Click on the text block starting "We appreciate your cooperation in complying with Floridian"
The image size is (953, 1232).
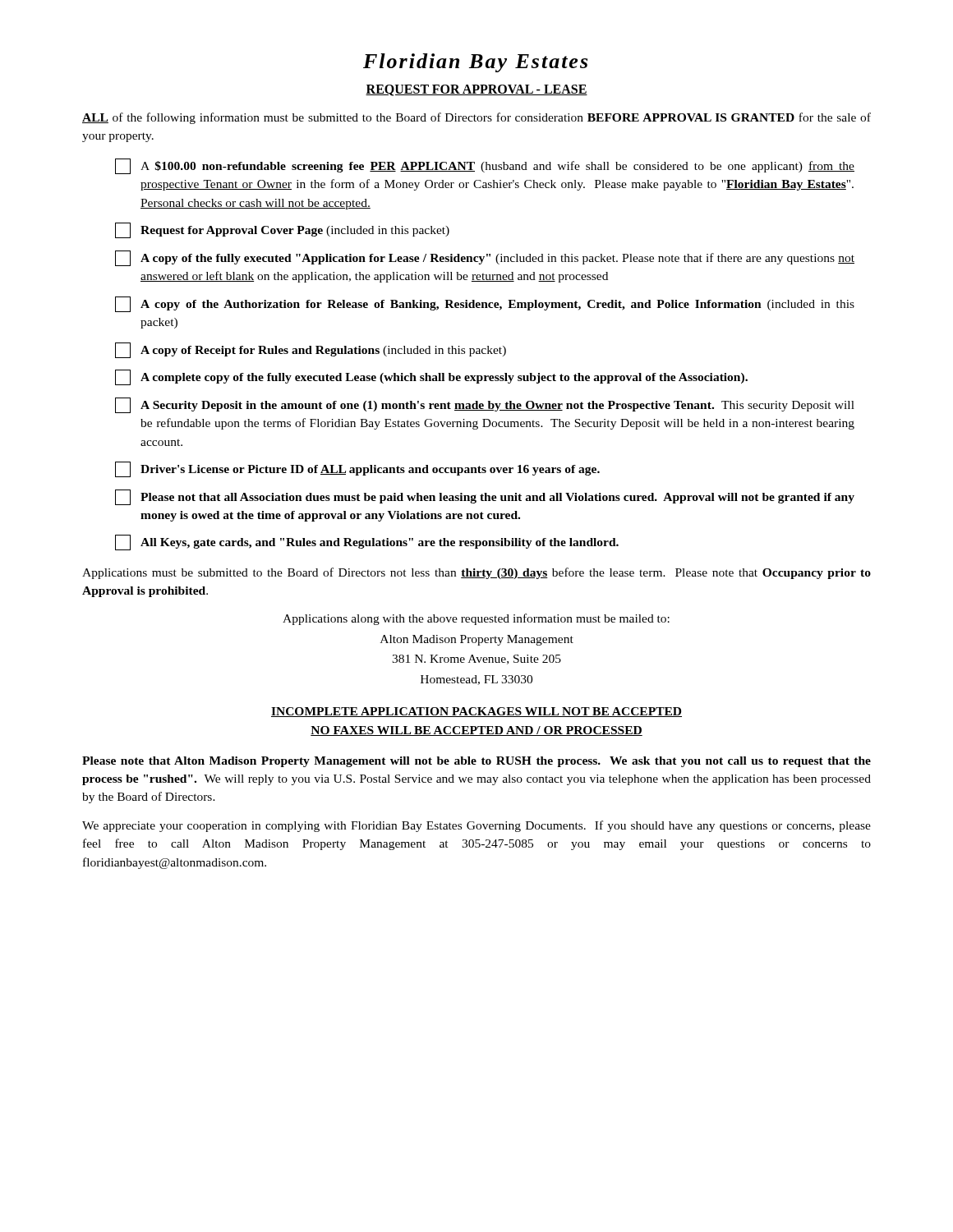pyautogui.click(x=476, y=843)
